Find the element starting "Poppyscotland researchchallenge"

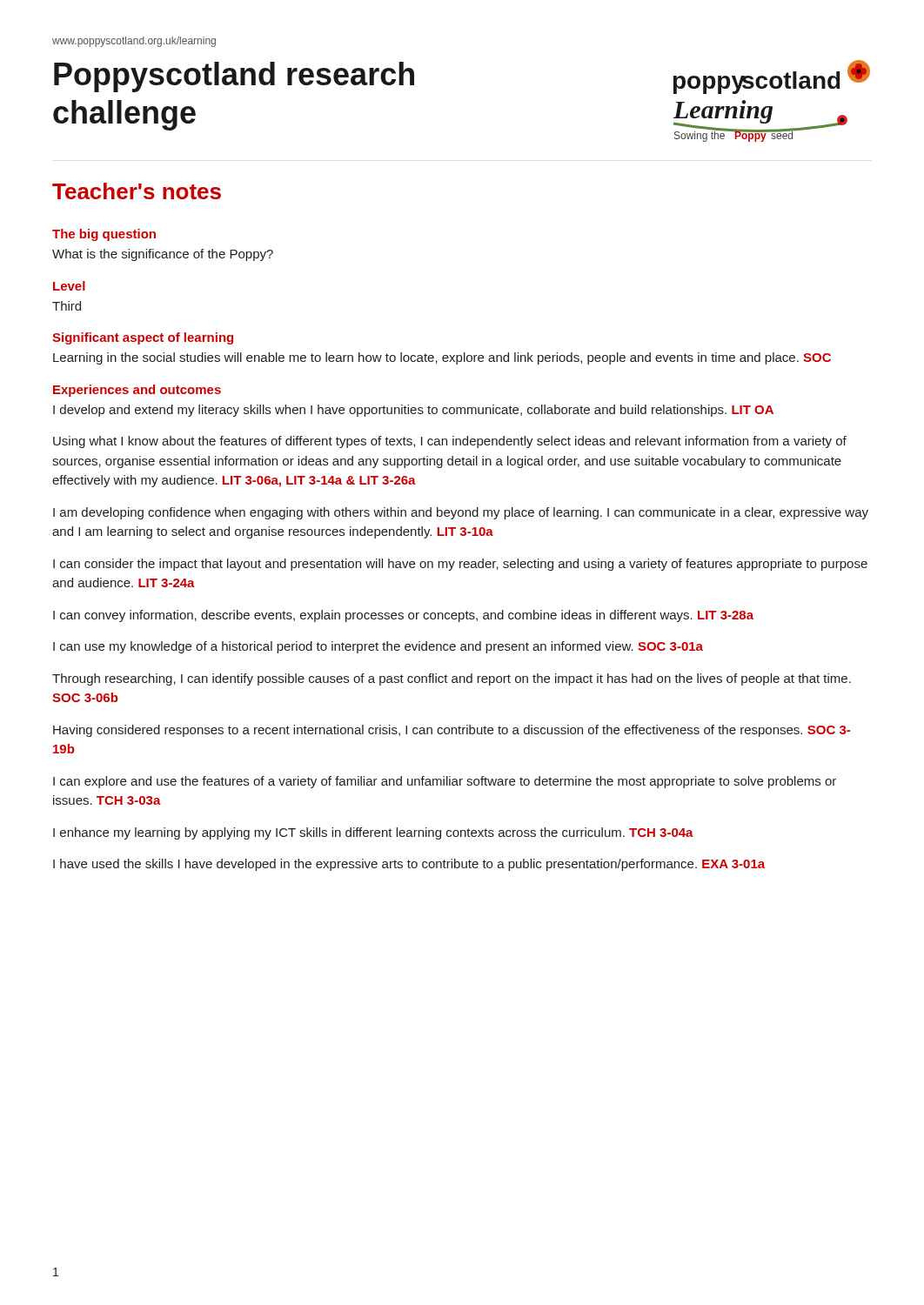234,93
